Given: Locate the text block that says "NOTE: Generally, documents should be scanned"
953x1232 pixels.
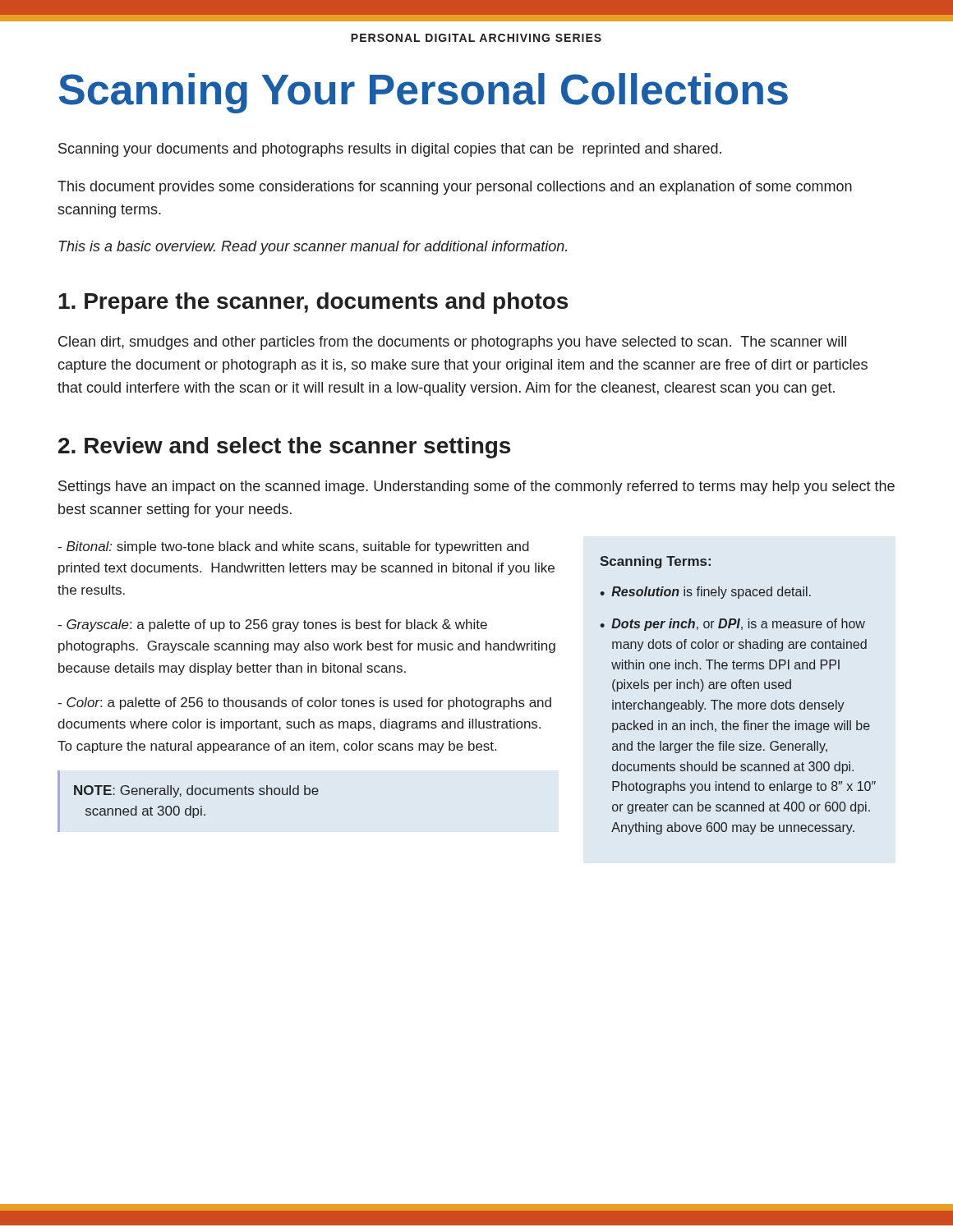Looking at the screenshot, I should pyautogui.click(x=308, y=801).
